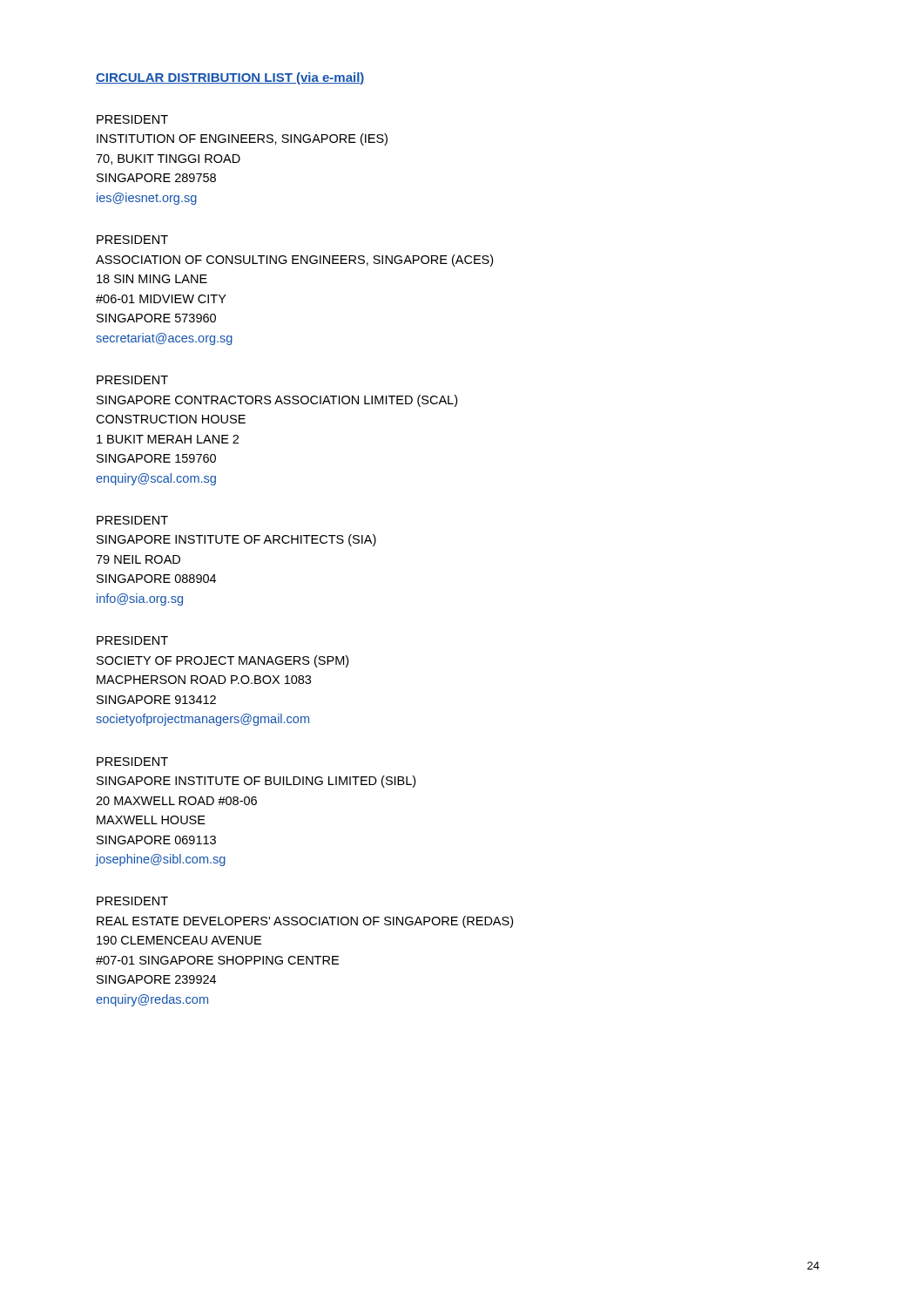Locate the block of text that opens with "PRESIDENT SINGAPORE INSTITUTE OF BUILDING LIMITED"
924x1307 pixels.
(x=132, y=762)
